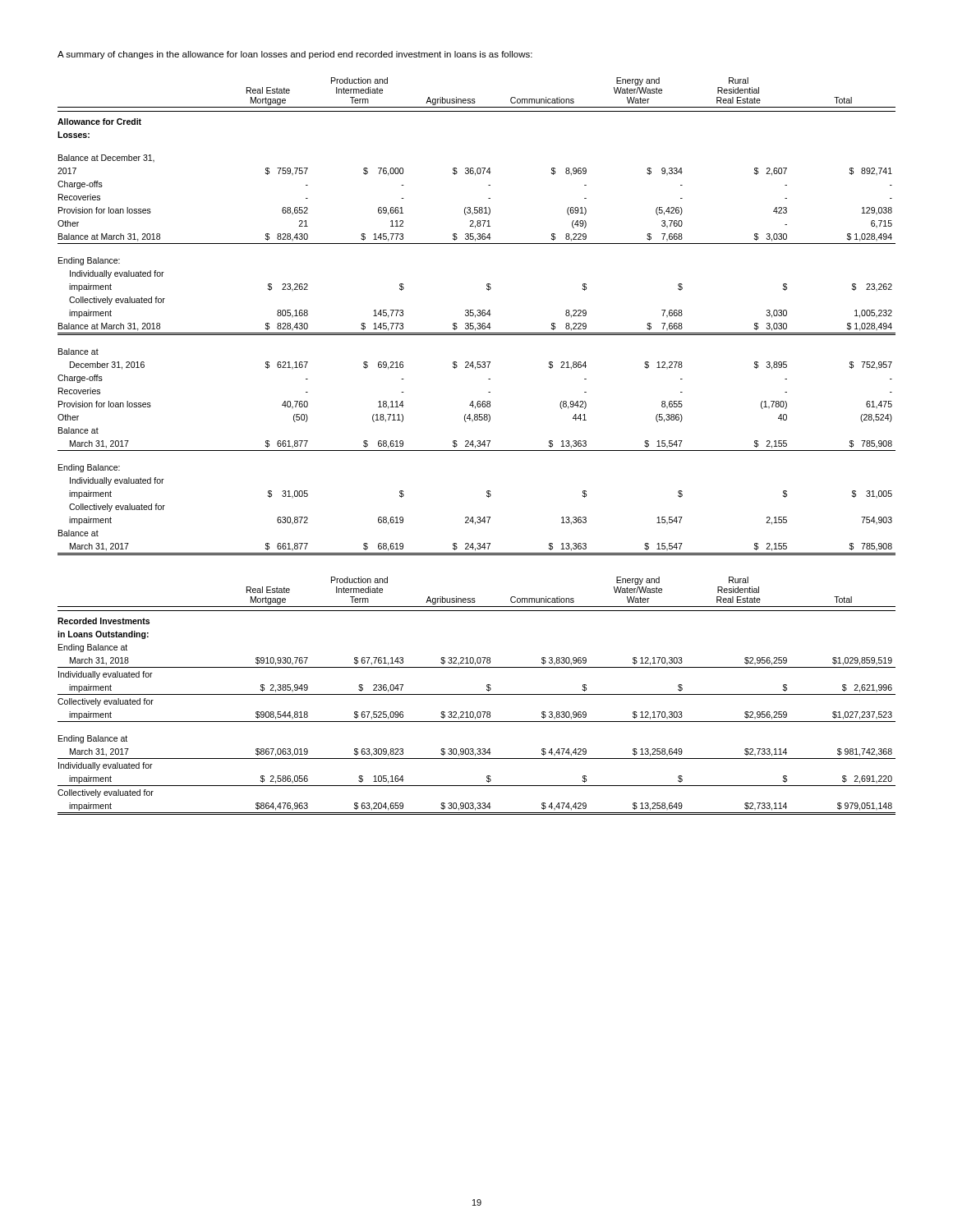Locate the table with the text "December 31, 2016"

(x=476, y=444)
